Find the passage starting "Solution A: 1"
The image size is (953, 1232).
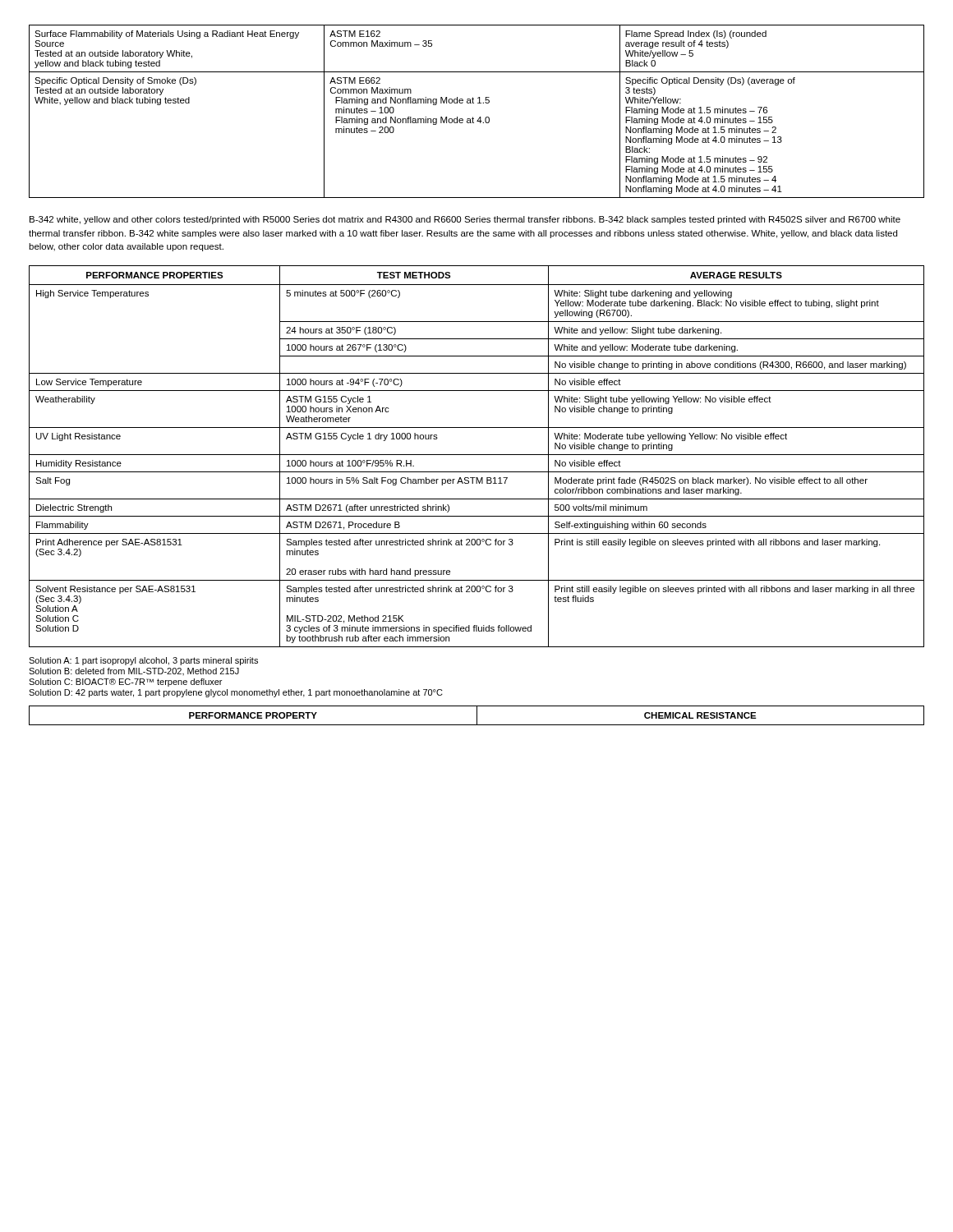point(143,661)
